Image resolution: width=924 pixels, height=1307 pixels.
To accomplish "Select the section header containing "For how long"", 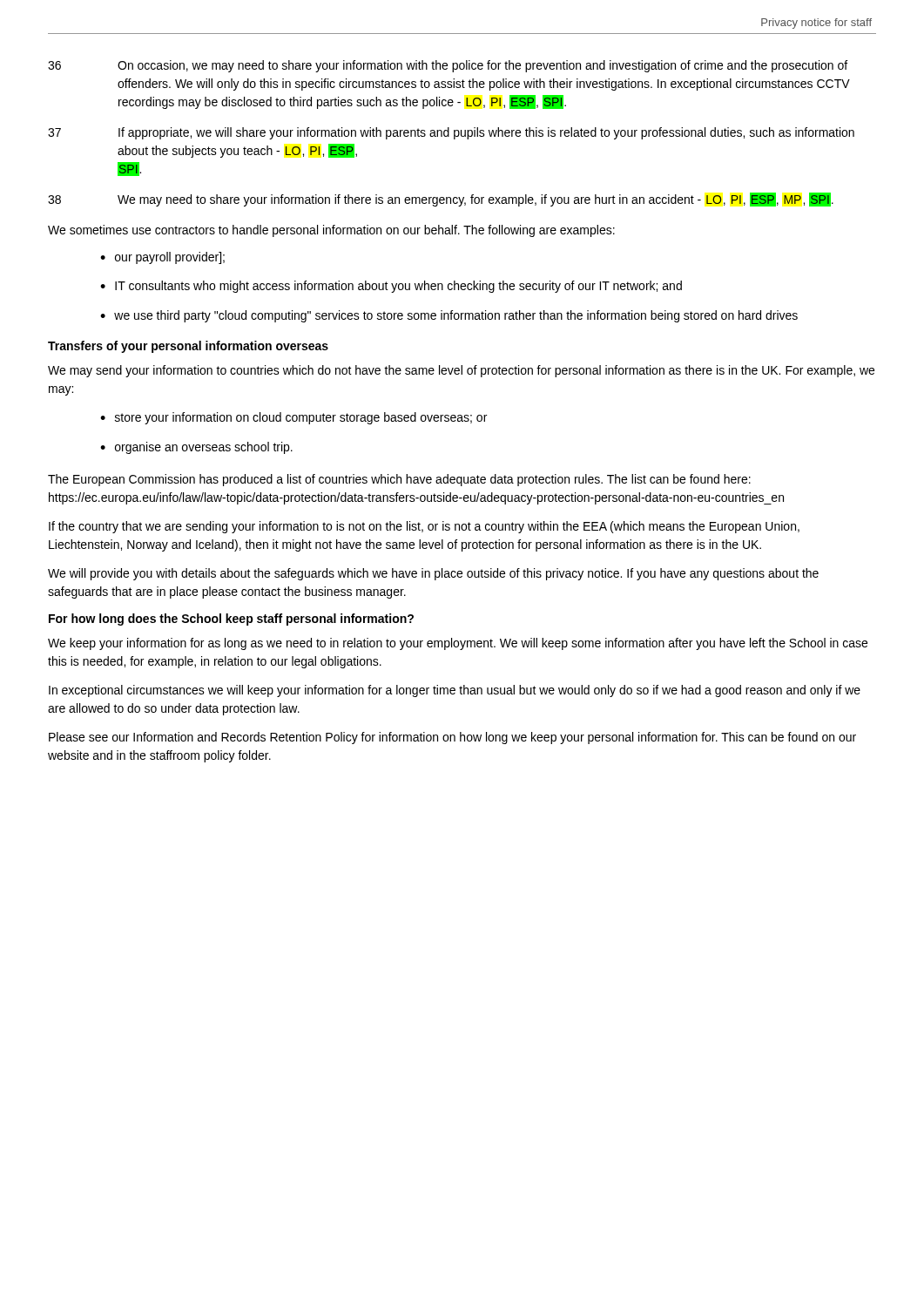I will (x=231, y=619).
